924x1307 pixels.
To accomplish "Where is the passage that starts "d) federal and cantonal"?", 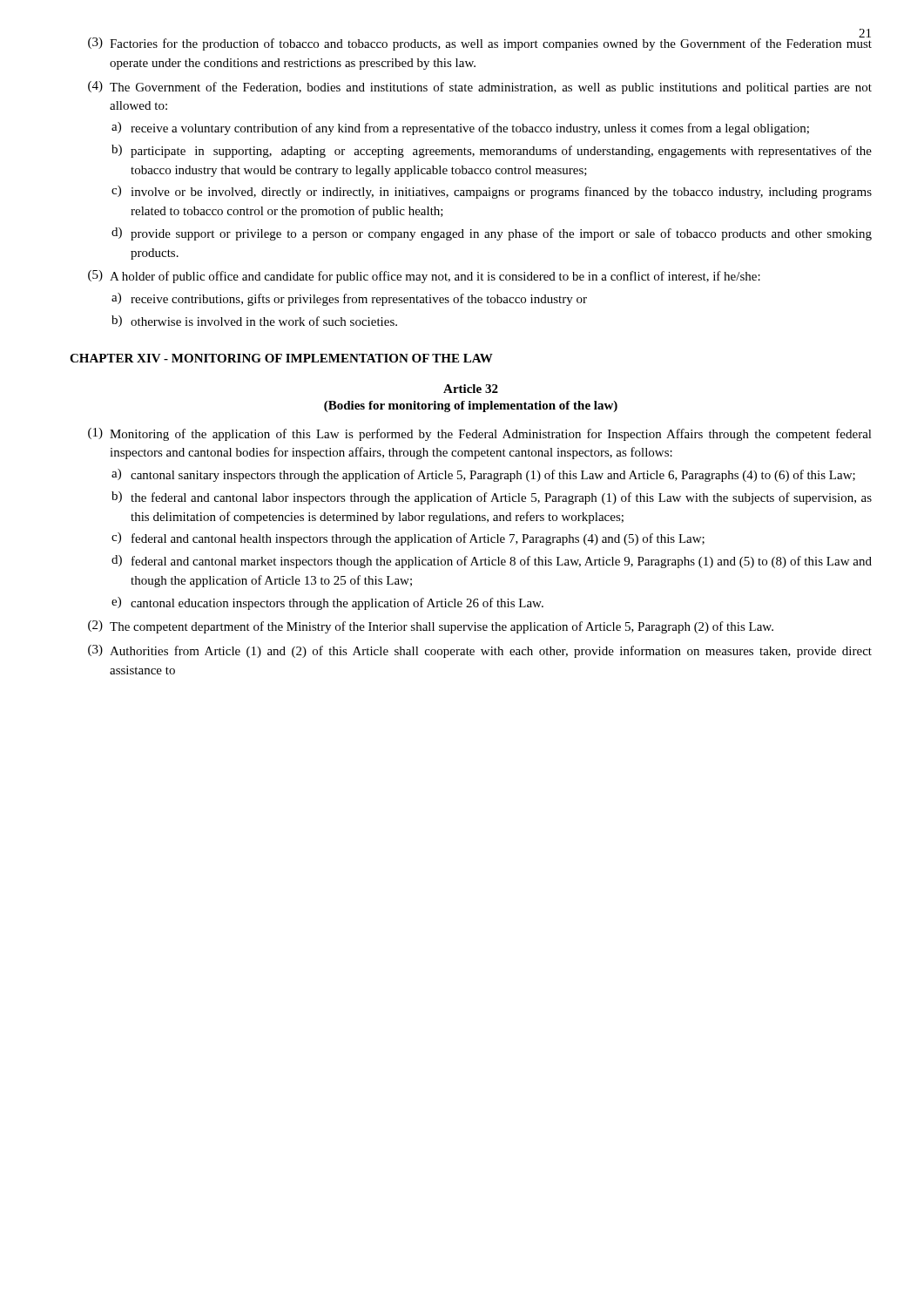I will click(x=492, y=571).
